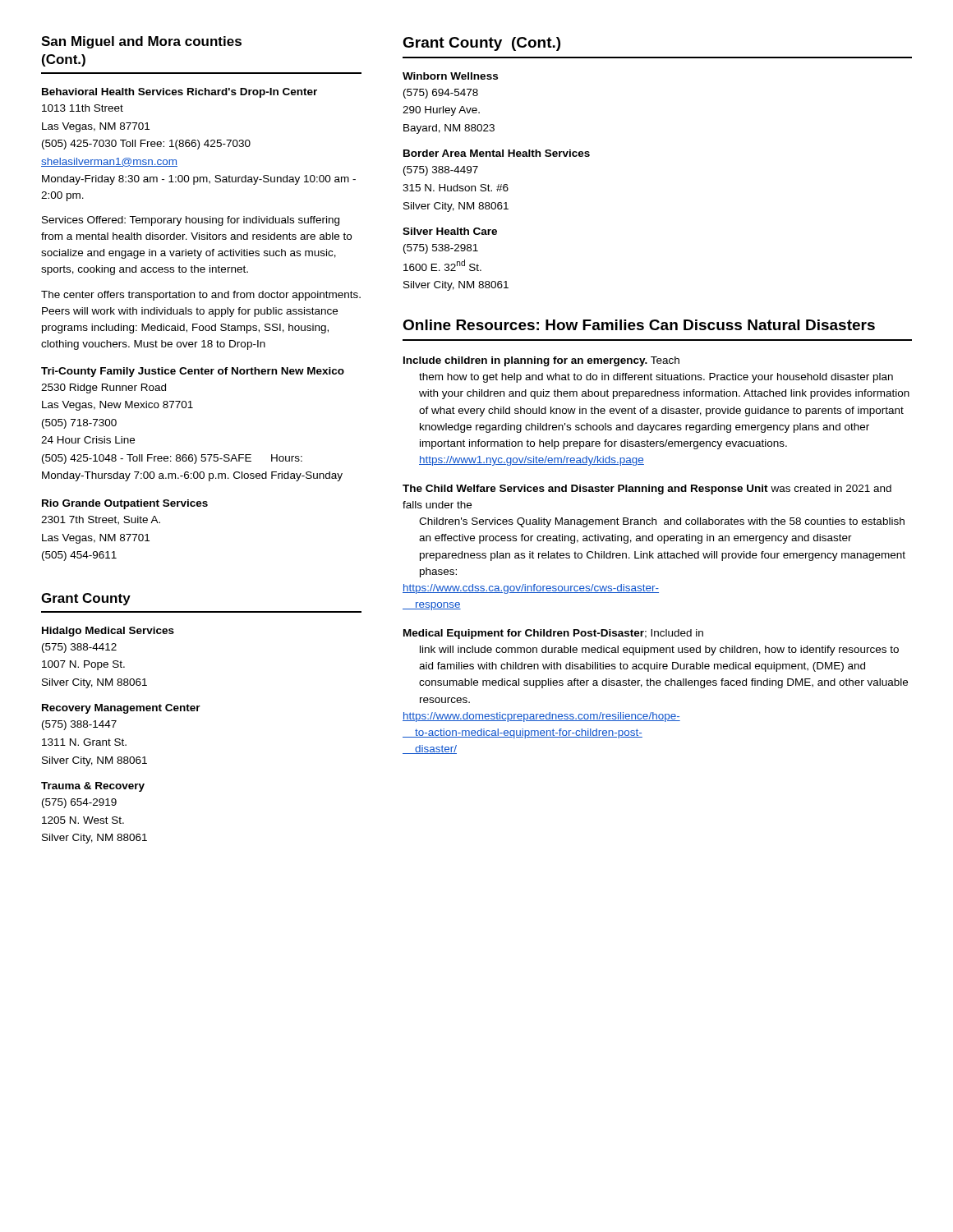Locate the text block starting "2530 Ridge Runner Road"
This screenshot has width=953, height=1232.
(104, 388)
